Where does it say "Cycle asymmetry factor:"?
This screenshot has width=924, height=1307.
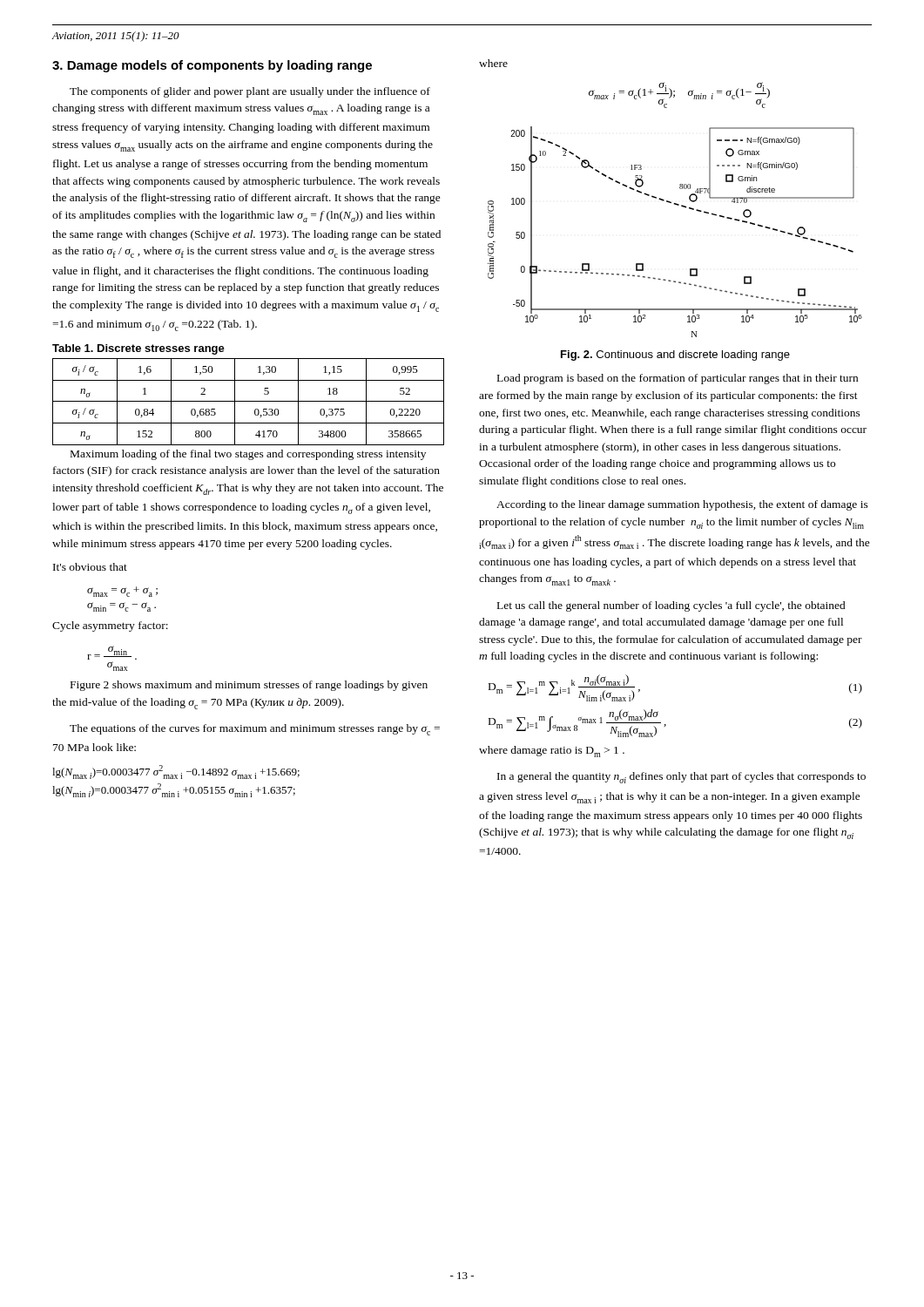click(x=110, y=626)
